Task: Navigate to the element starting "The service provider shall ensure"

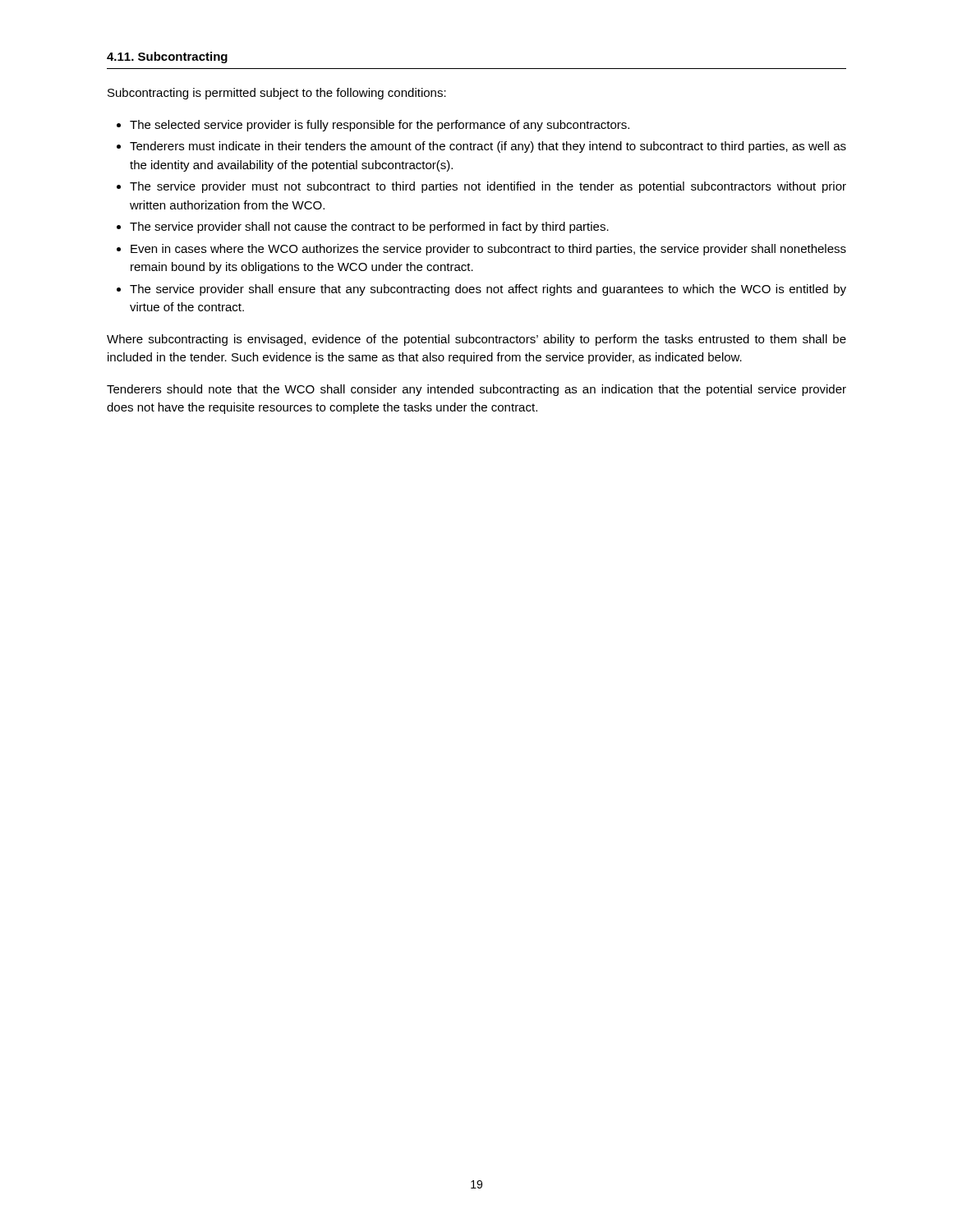Action: point(488,298)
